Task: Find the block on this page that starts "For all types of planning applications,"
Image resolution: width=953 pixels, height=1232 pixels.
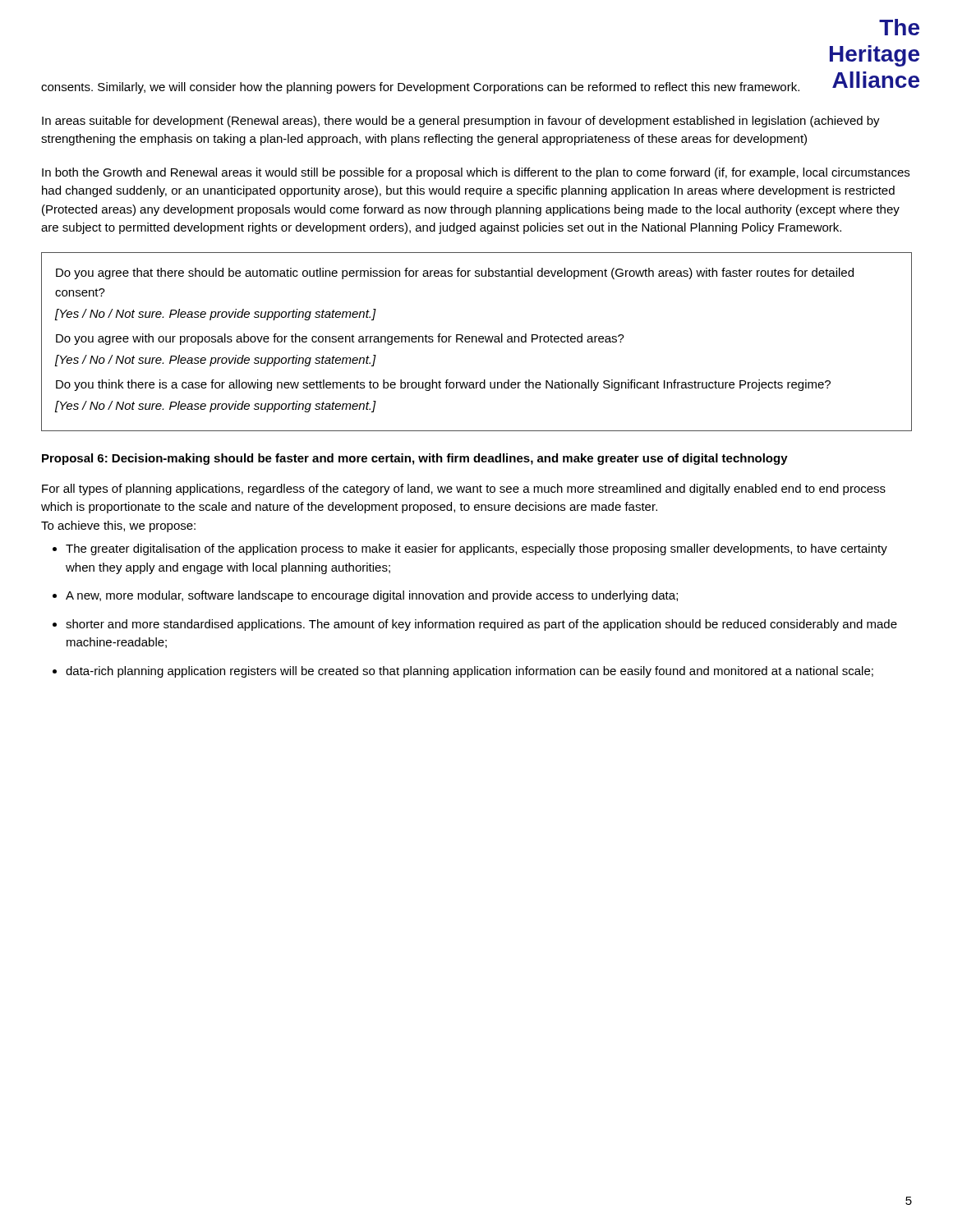Action: pyautogui.click(x=463, y=506)
